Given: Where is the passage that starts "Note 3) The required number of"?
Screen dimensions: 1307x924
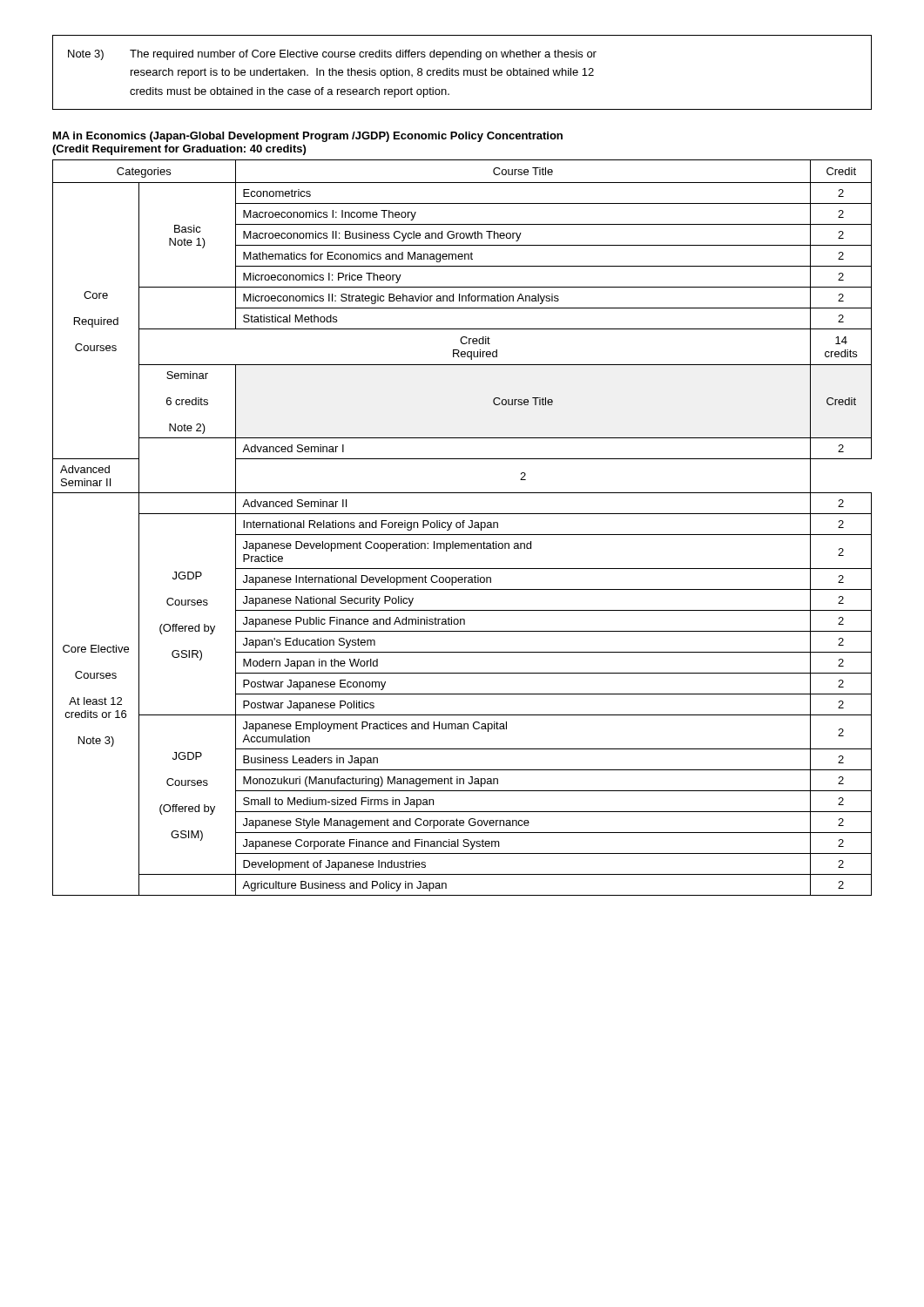Looking at the screenshot, I should (332, 72).
